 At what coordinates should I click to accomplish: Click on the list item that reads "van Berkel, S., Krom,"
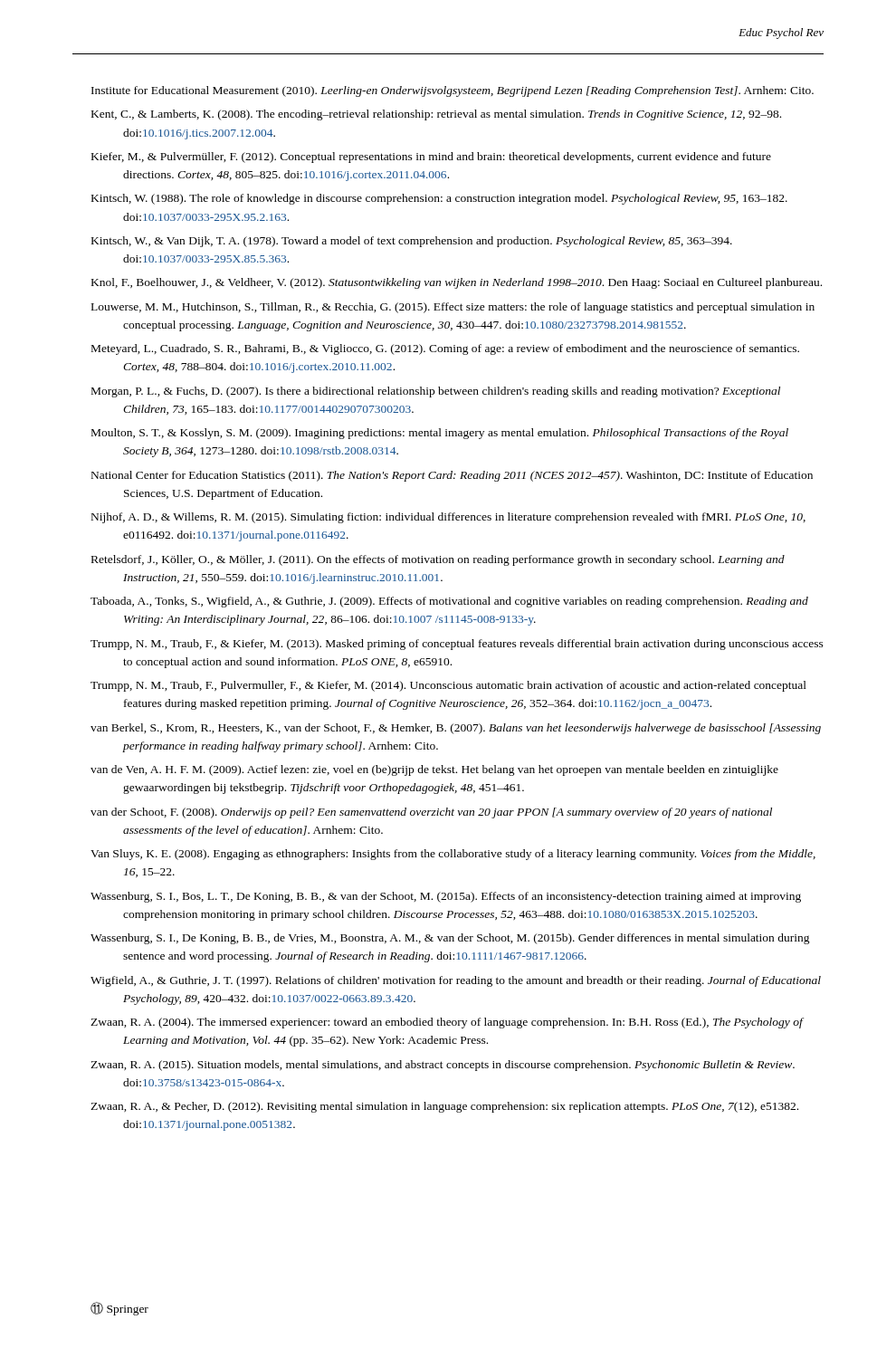click(x=456, y=736)
